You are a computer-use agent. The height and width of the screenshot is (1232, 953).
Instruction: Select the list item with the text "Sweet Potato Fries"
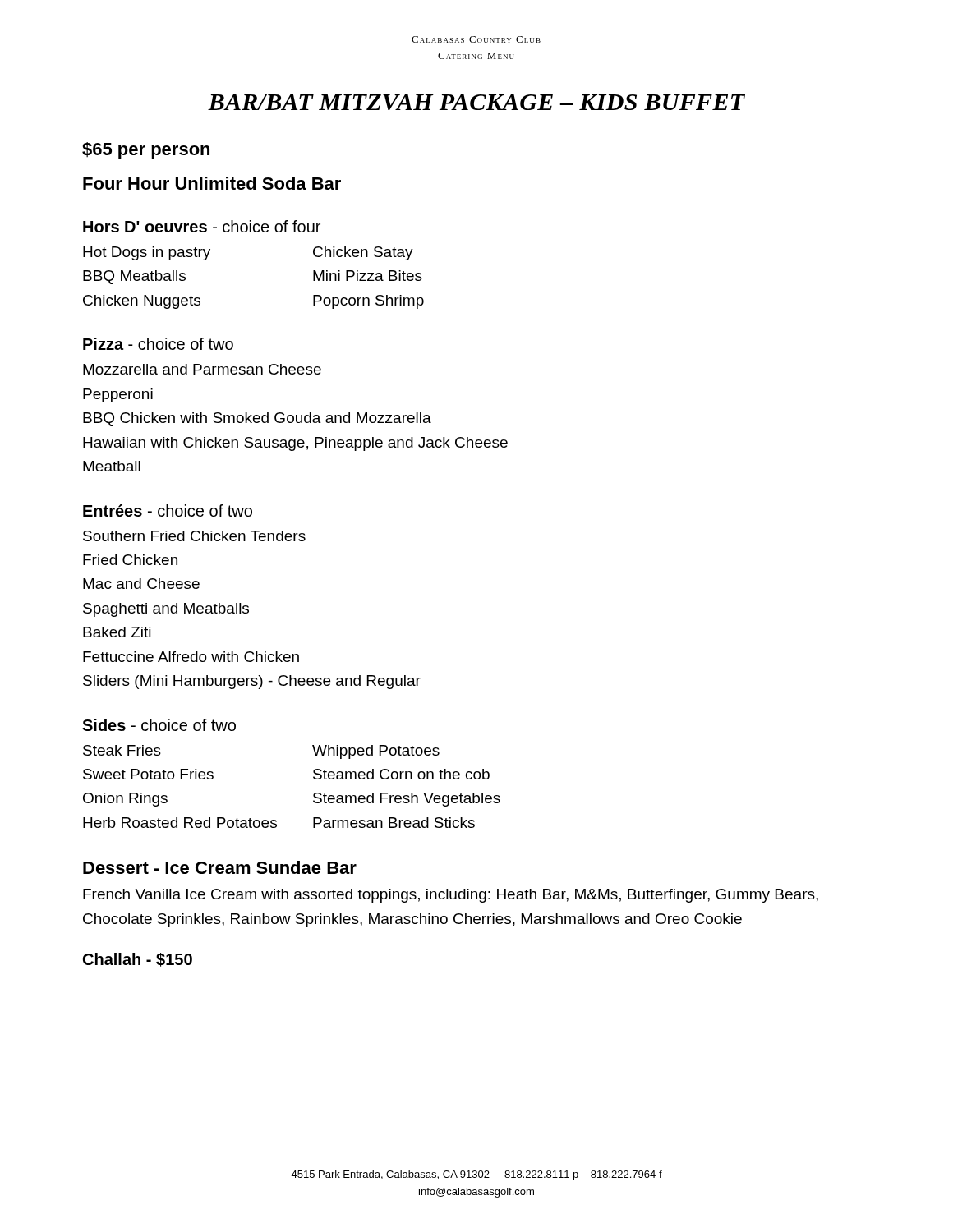(148, 774)
